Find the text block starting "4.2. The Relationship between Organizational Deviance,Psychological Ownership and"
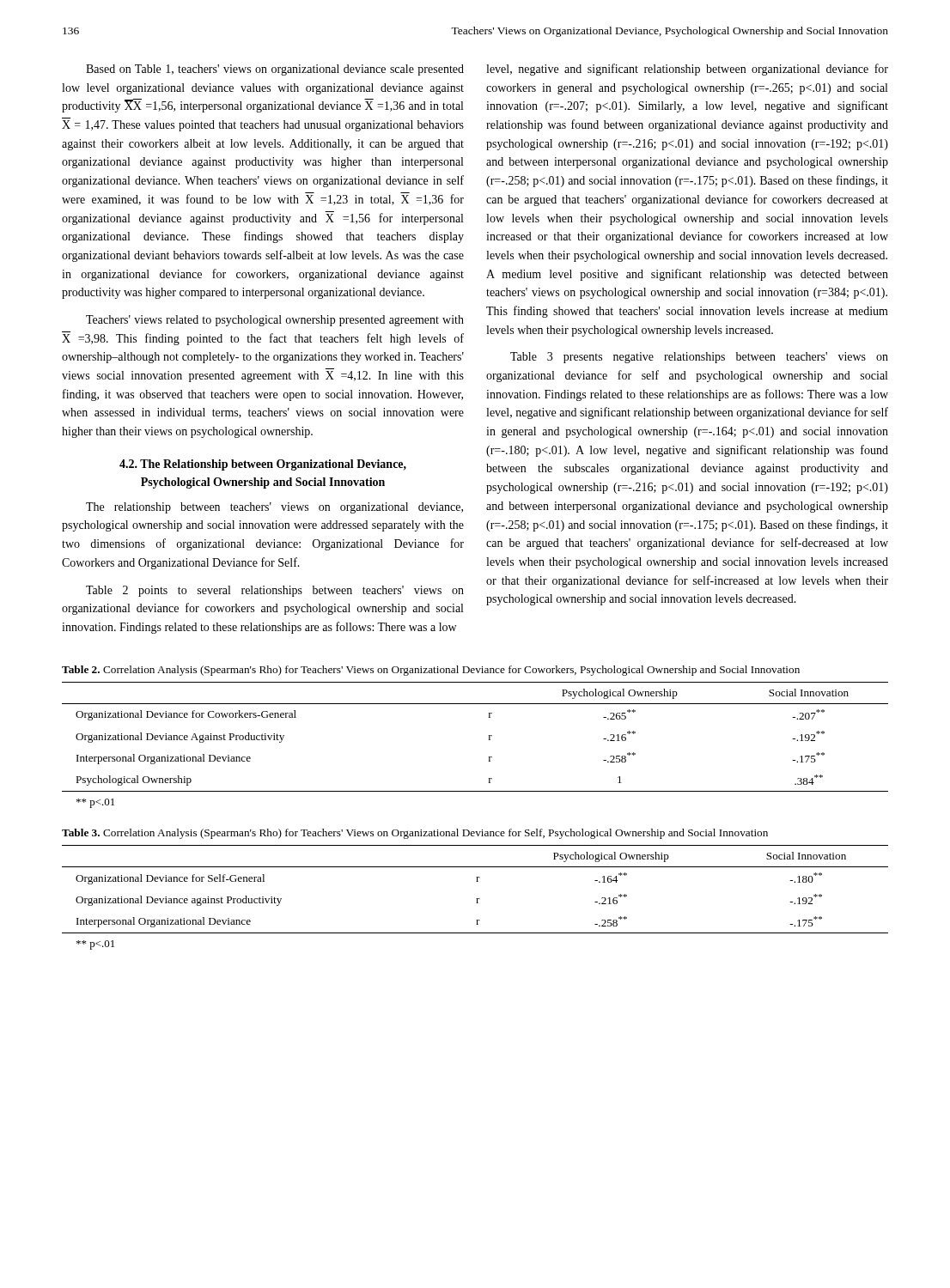 [263, 473]
